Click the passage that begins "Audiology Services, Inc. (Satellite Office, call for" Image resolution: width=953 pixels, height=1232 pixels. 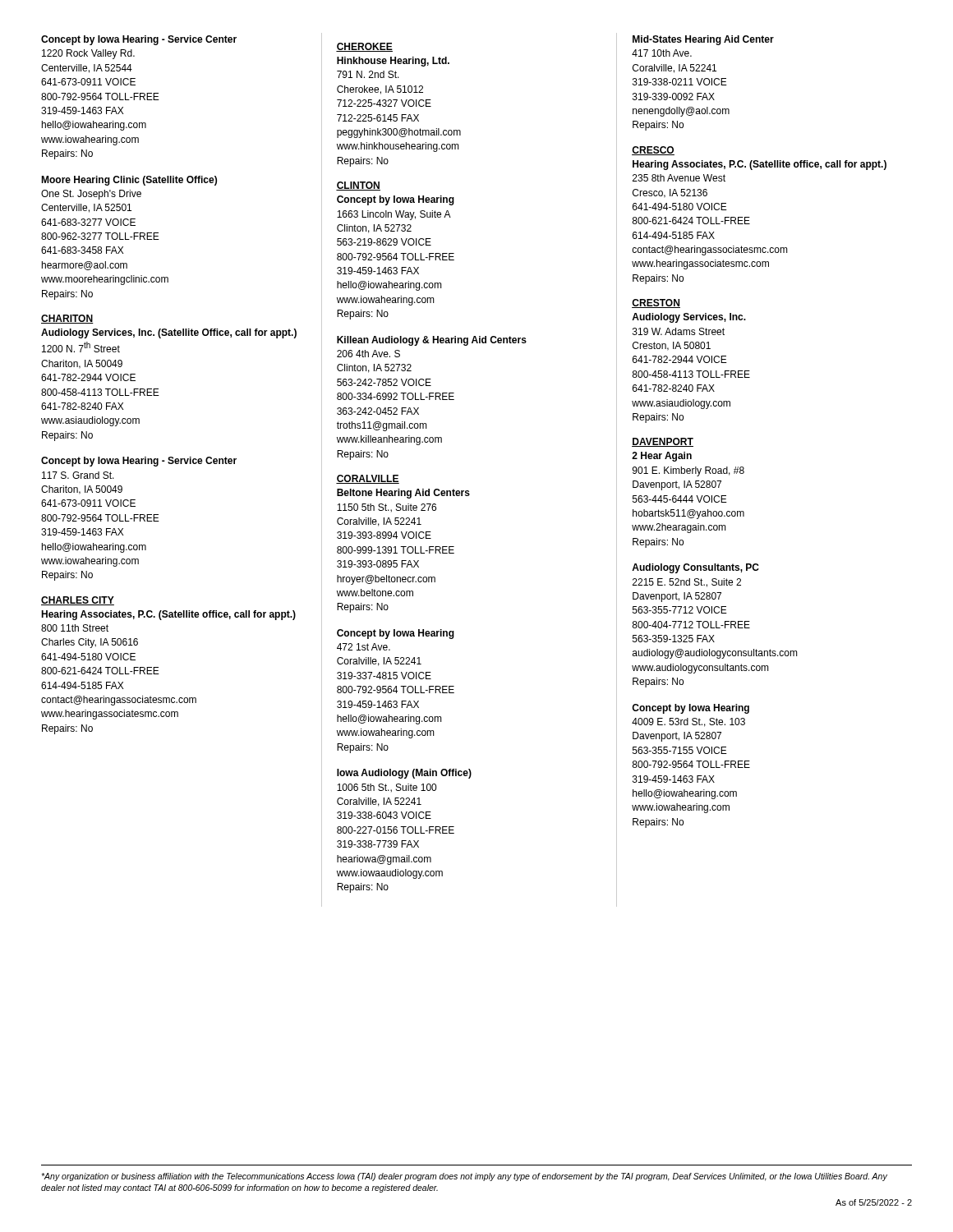click(x=169, y=333)
